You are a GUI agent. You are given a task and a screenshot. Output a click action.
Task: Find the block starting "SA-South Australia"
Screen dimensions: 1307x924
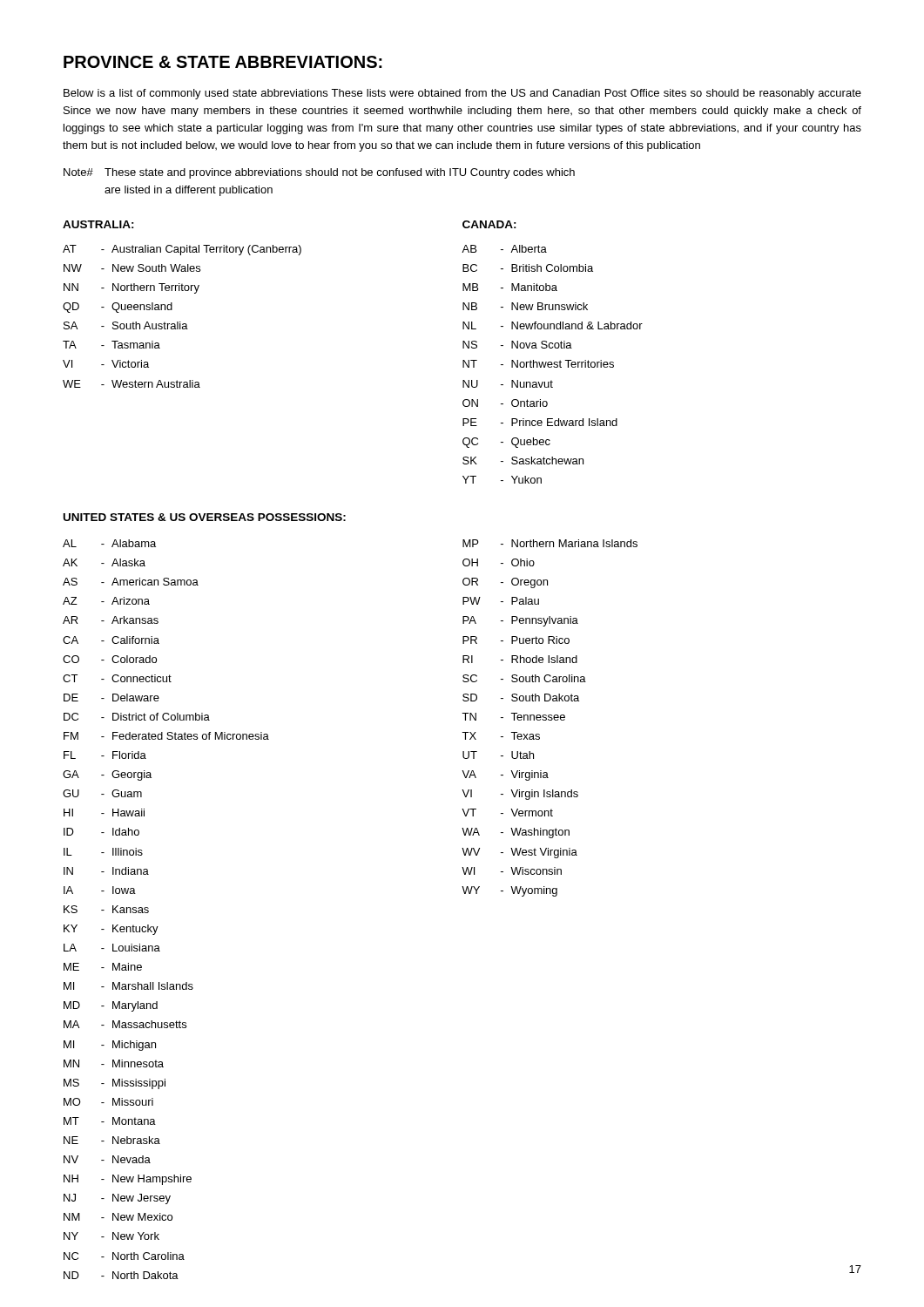coord(125,326)
